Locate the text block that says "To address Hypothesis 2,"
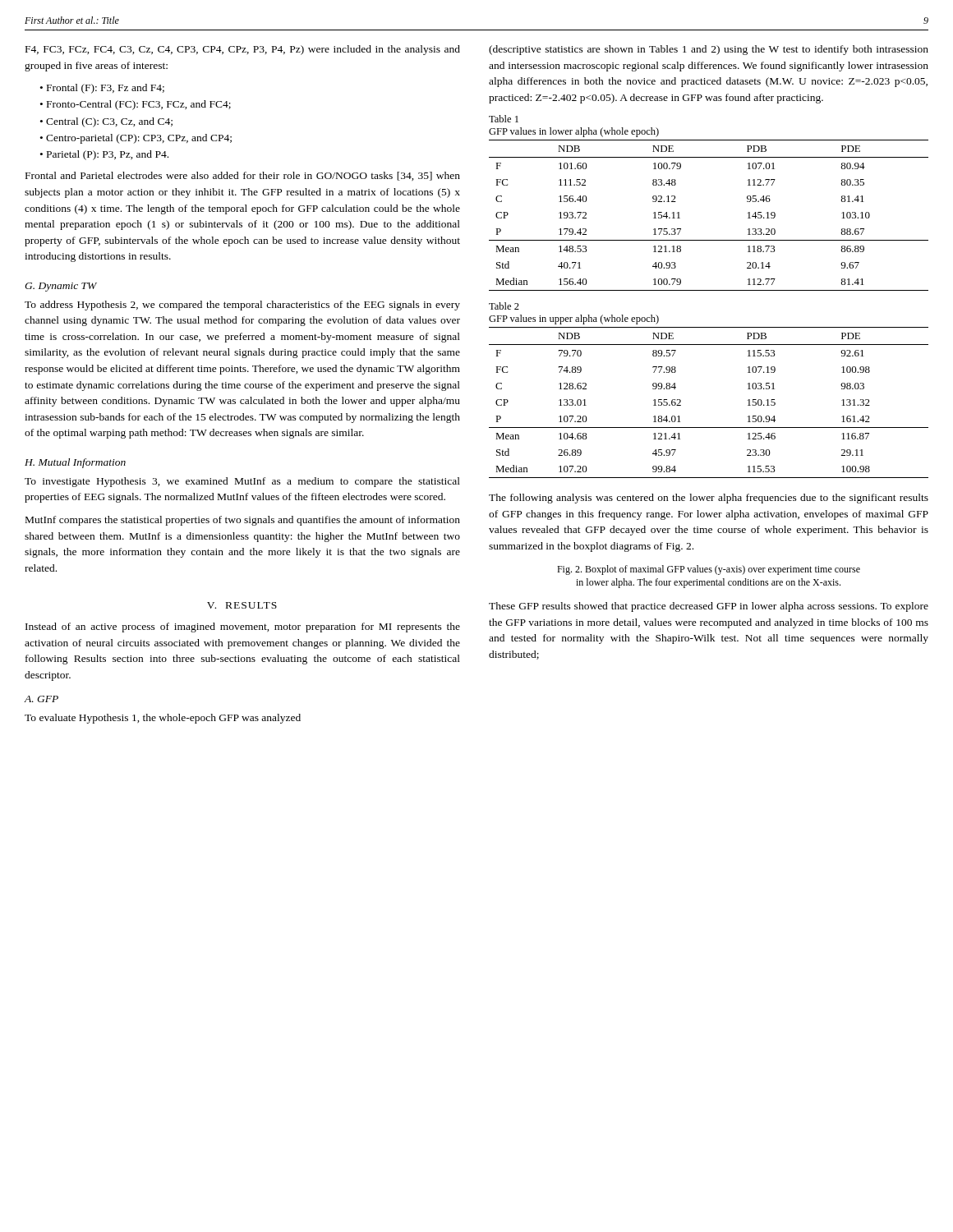Viewport: 953px width, 1232px height. click(x=242, y=368)
